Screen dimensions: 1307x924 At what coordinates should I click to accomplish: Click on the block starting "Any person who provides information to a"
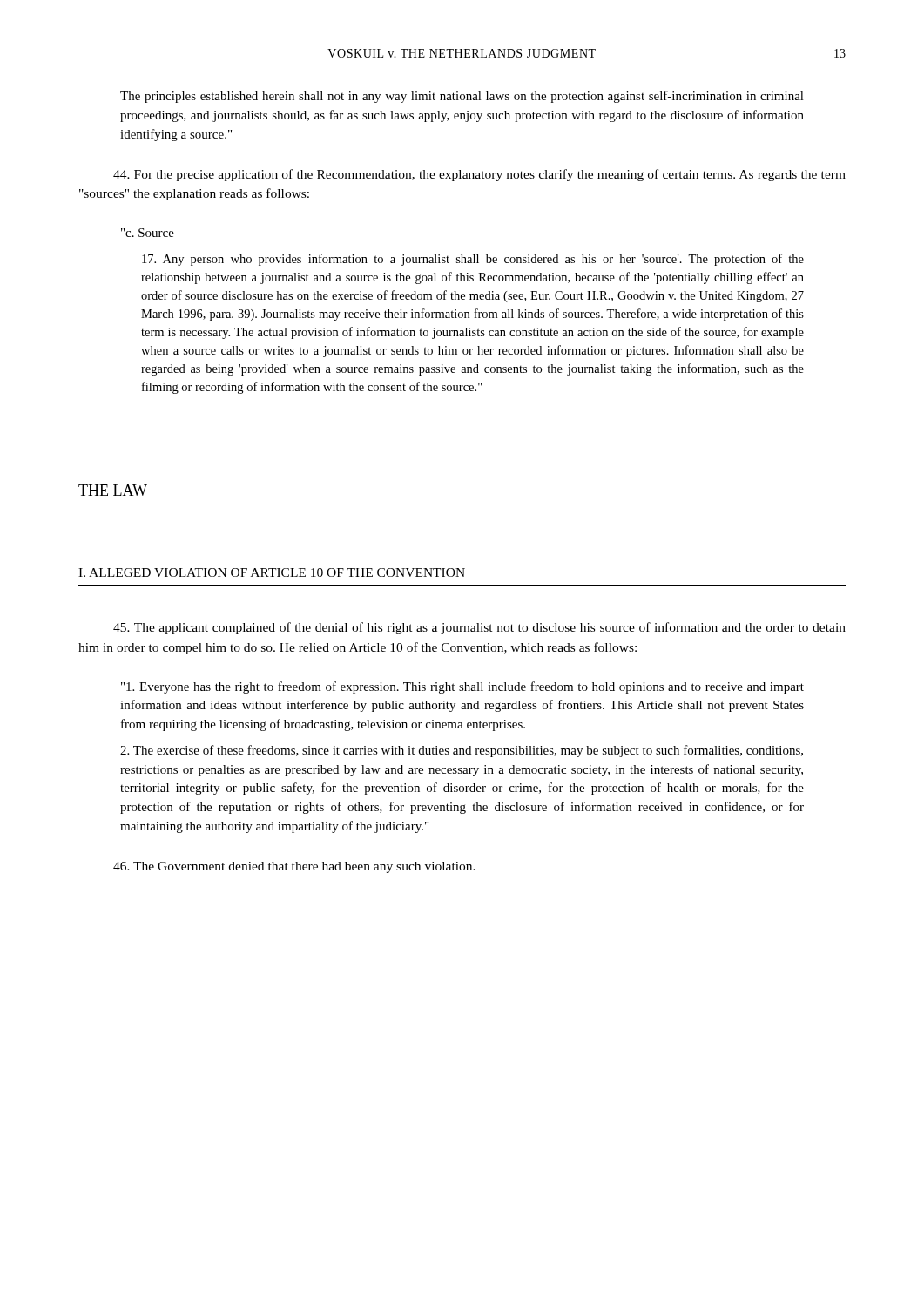tap(472, 323)
